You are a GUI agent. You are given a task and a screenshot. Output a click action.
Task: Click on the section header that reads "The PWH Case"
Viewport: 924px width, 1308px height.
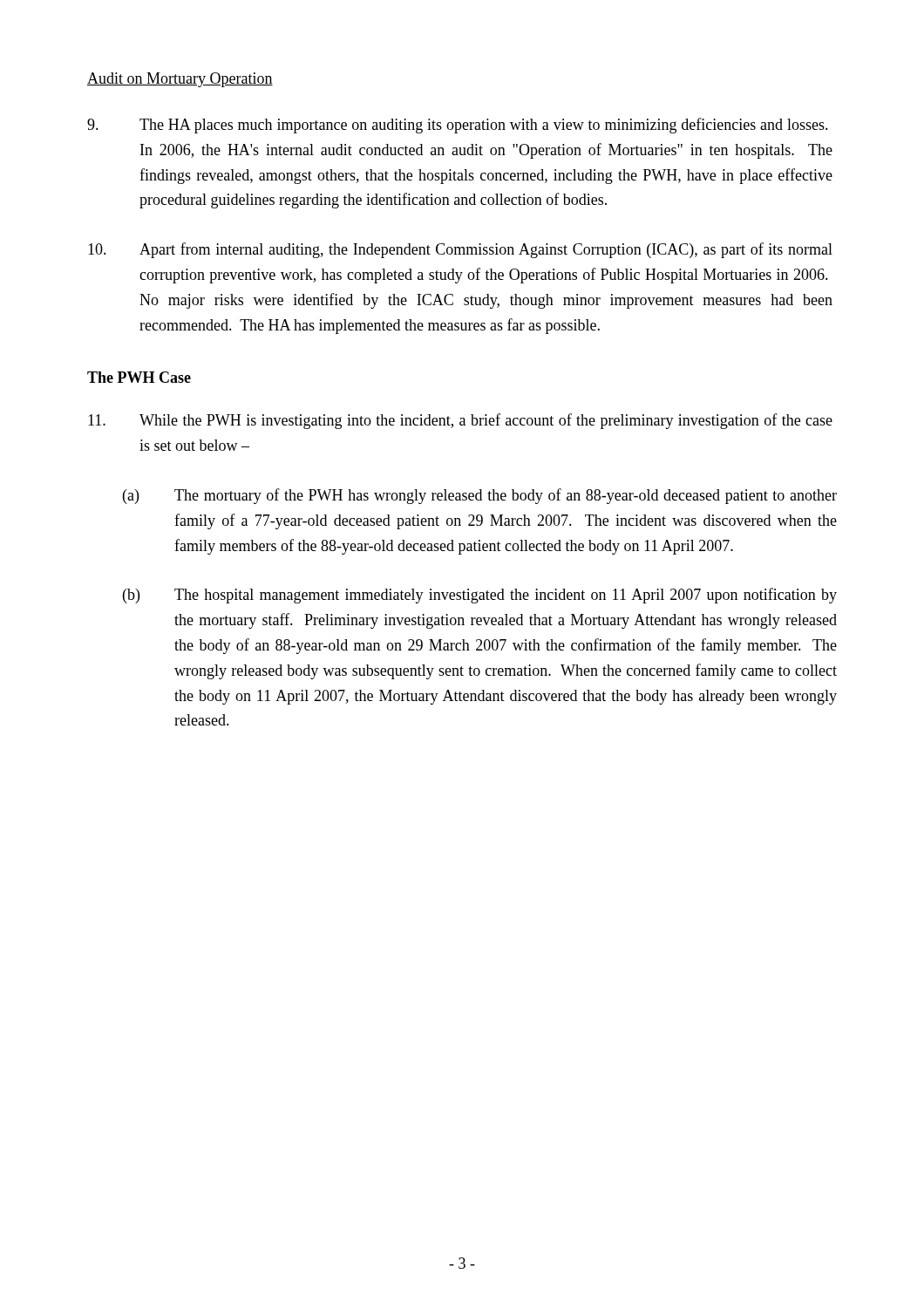pyautogui.click(x=139, y=378)
